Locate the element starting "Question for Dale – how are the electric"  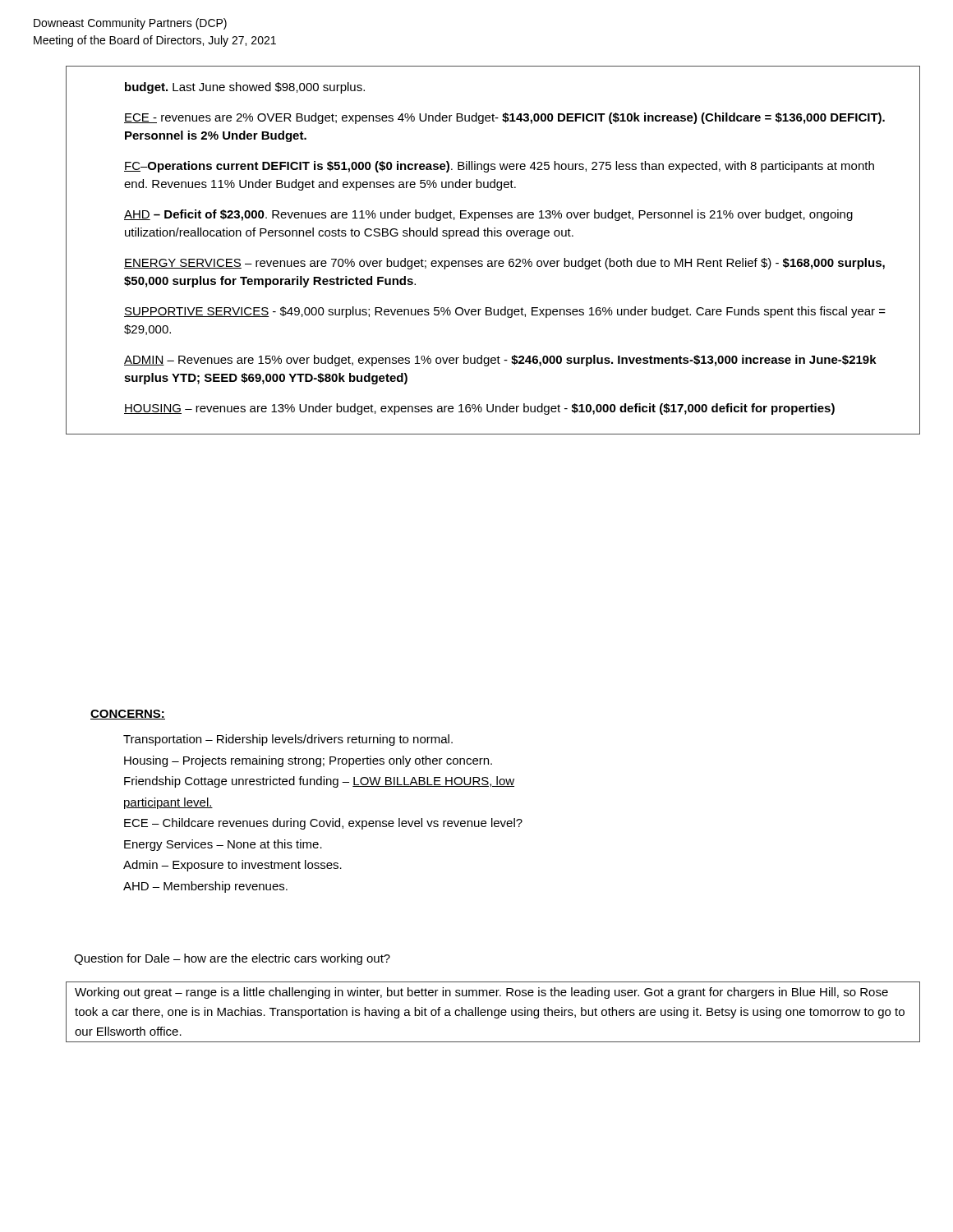pyautogui.click(x=232, y=958)
